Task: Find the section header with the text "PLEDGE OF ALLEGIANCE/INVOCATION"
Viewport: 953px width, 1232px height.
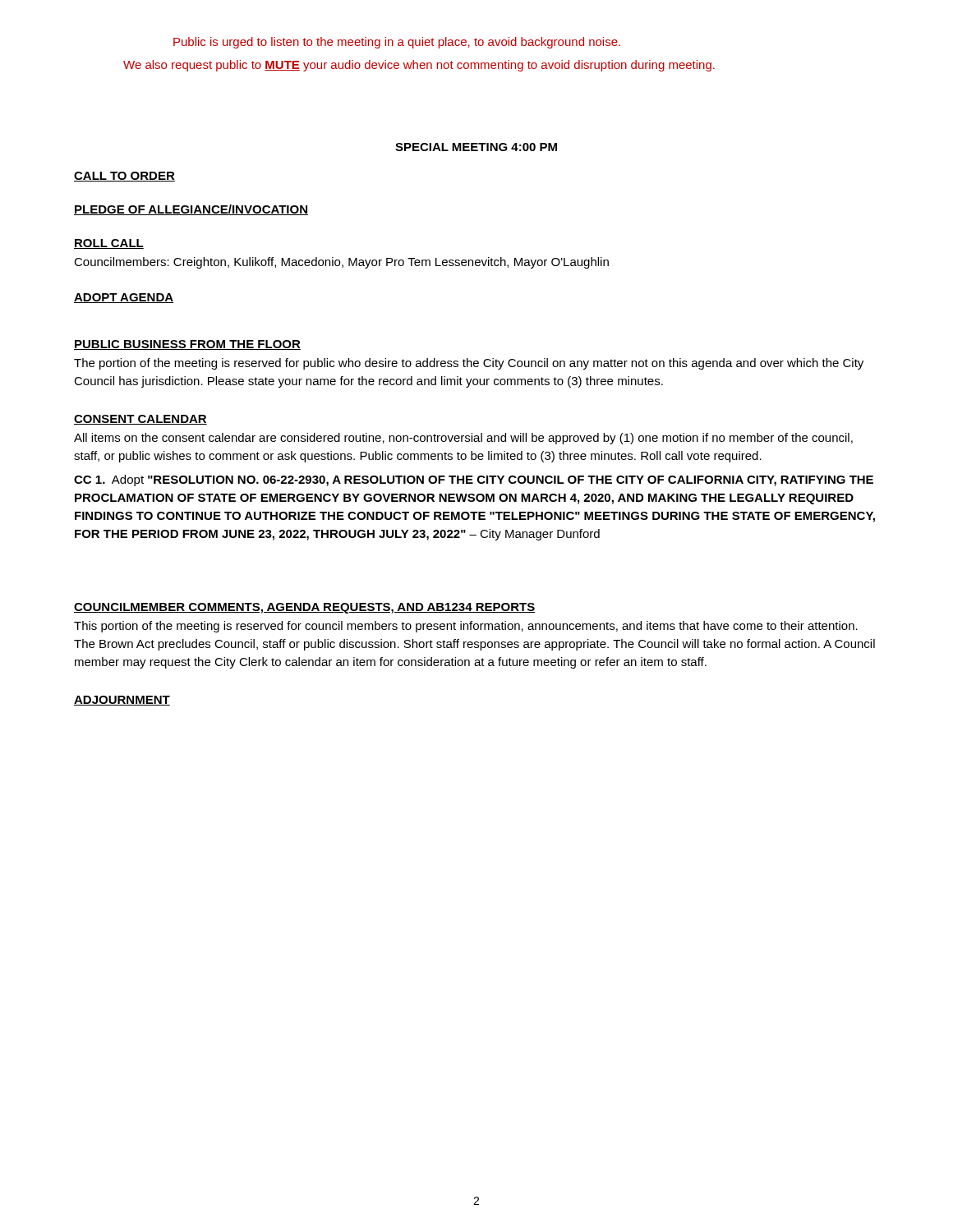Action: [x=191, y=209]
